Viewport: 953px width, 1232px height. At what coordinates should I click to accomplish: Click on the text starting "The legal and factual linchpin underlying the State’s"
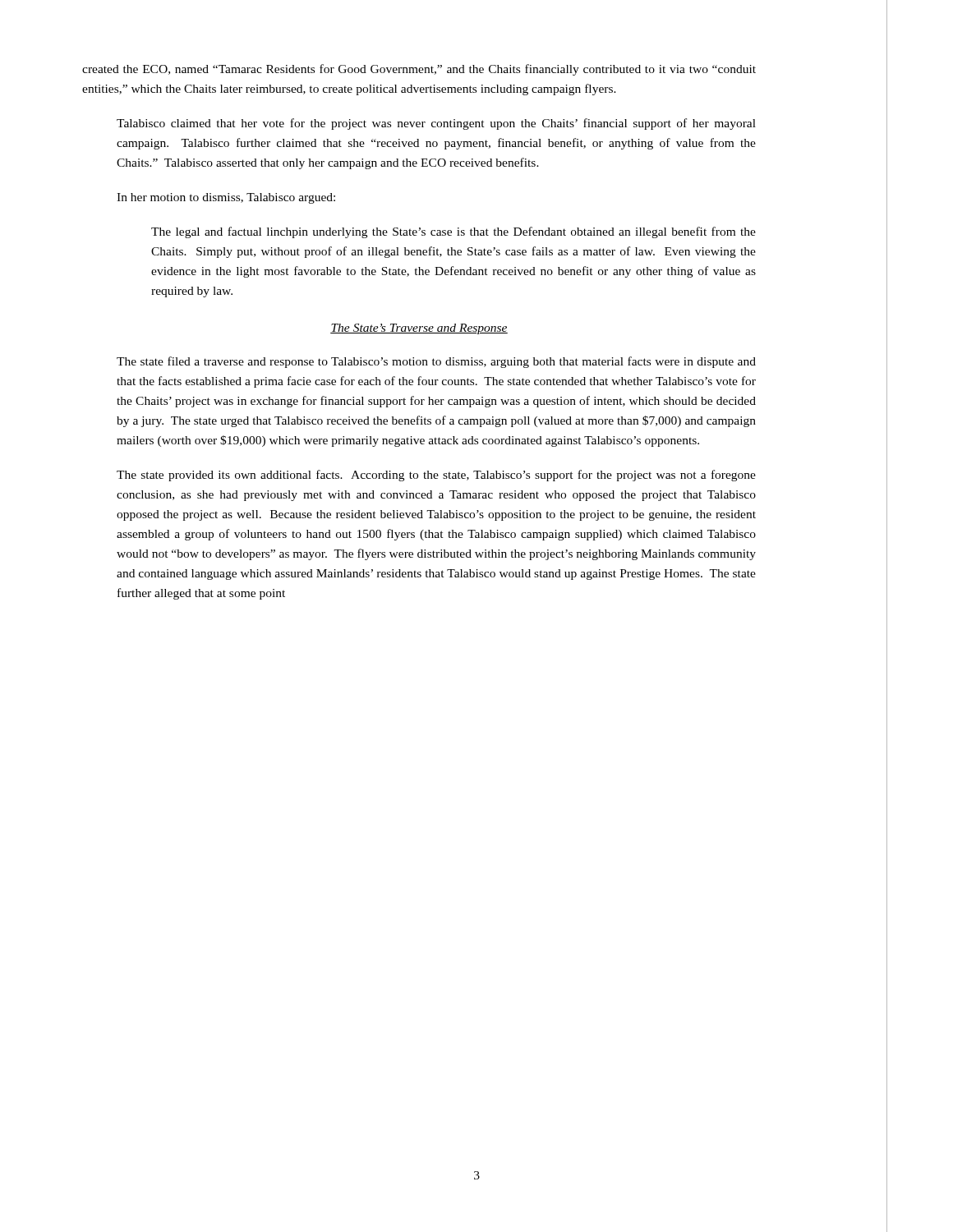[453, 261]
